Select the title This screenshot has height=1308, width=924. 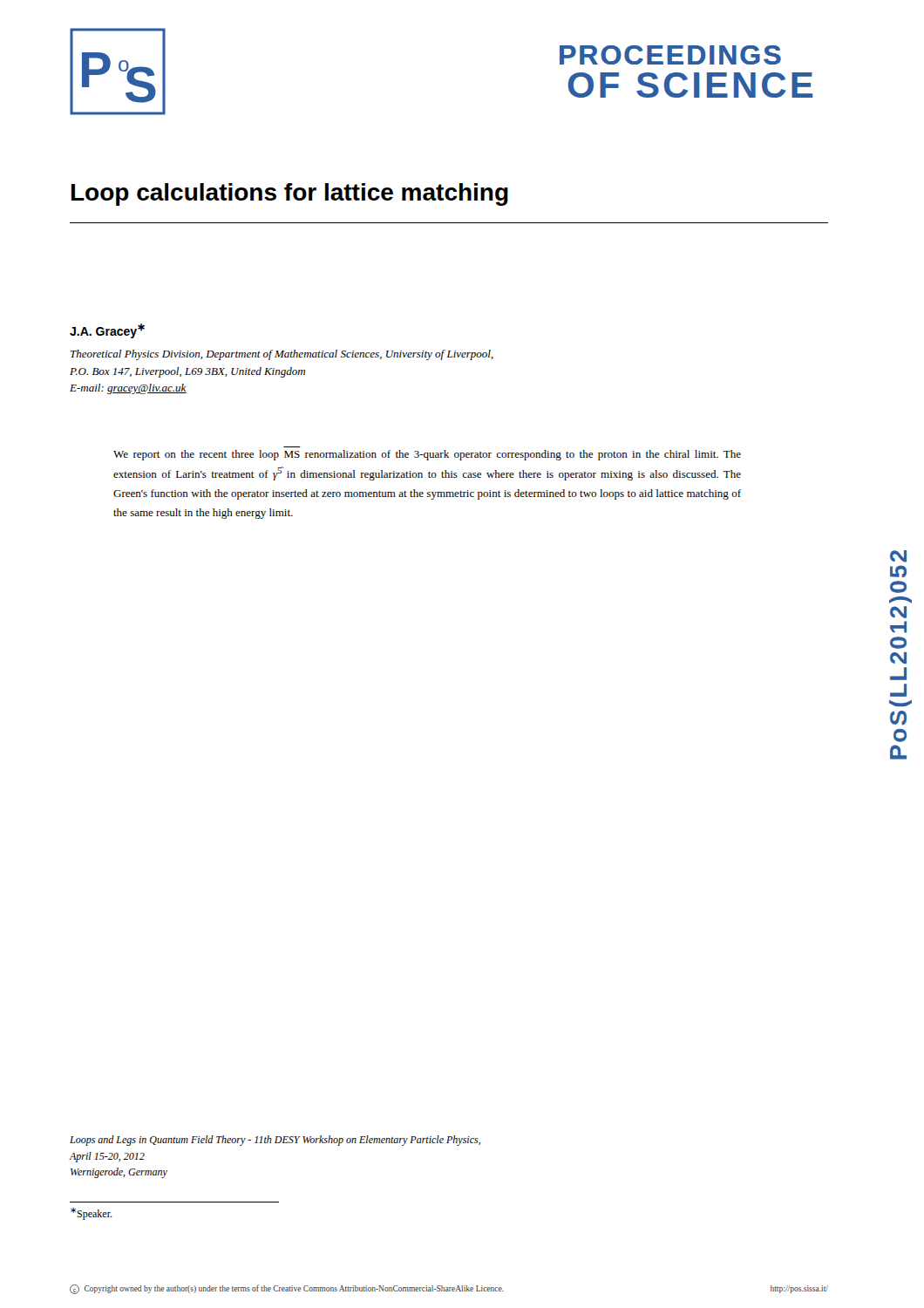[x=449, y=201]
